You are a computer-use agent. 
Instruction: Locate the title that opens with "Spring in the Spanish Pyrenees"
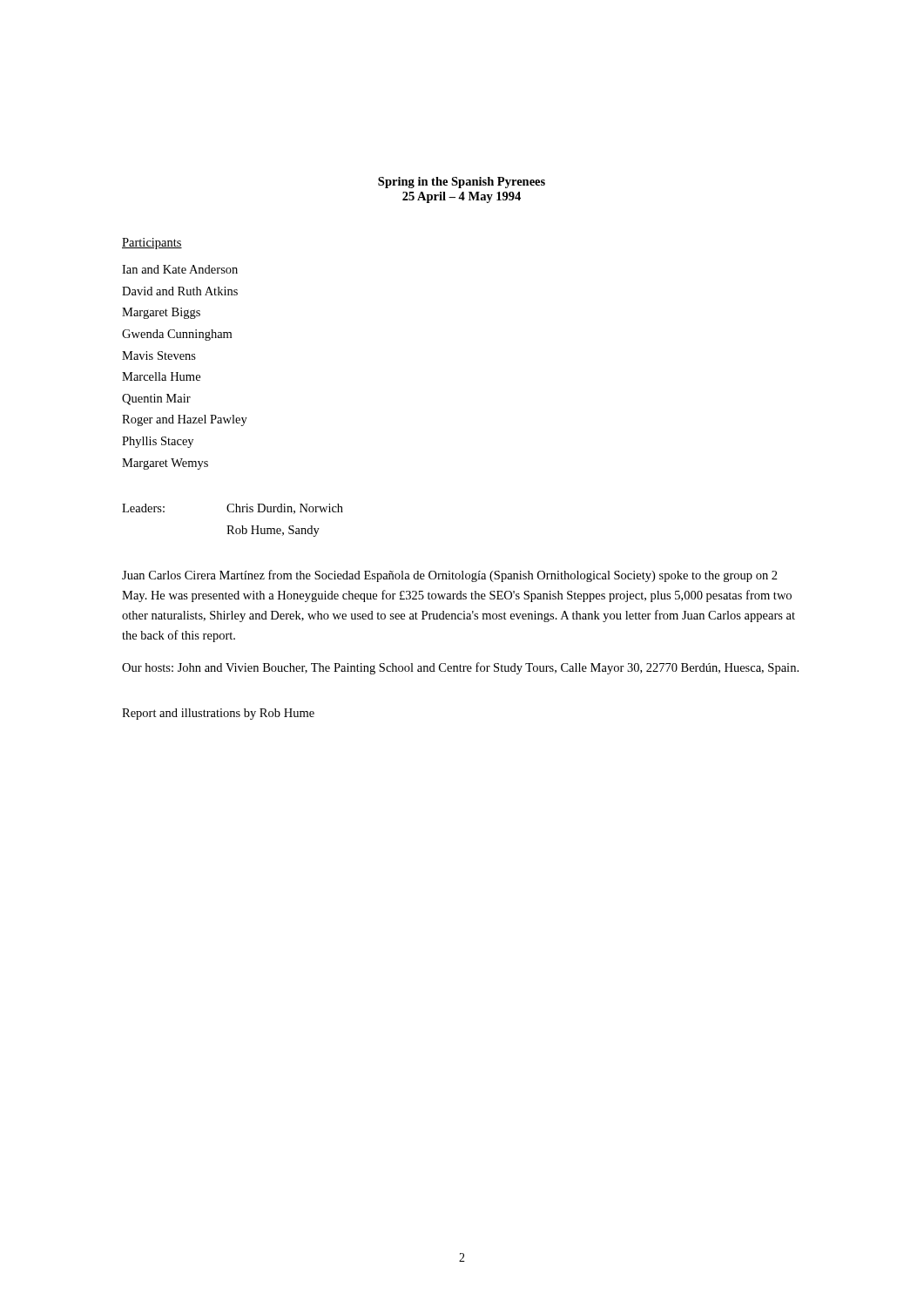pyautogui.click(x=462, y=189)
